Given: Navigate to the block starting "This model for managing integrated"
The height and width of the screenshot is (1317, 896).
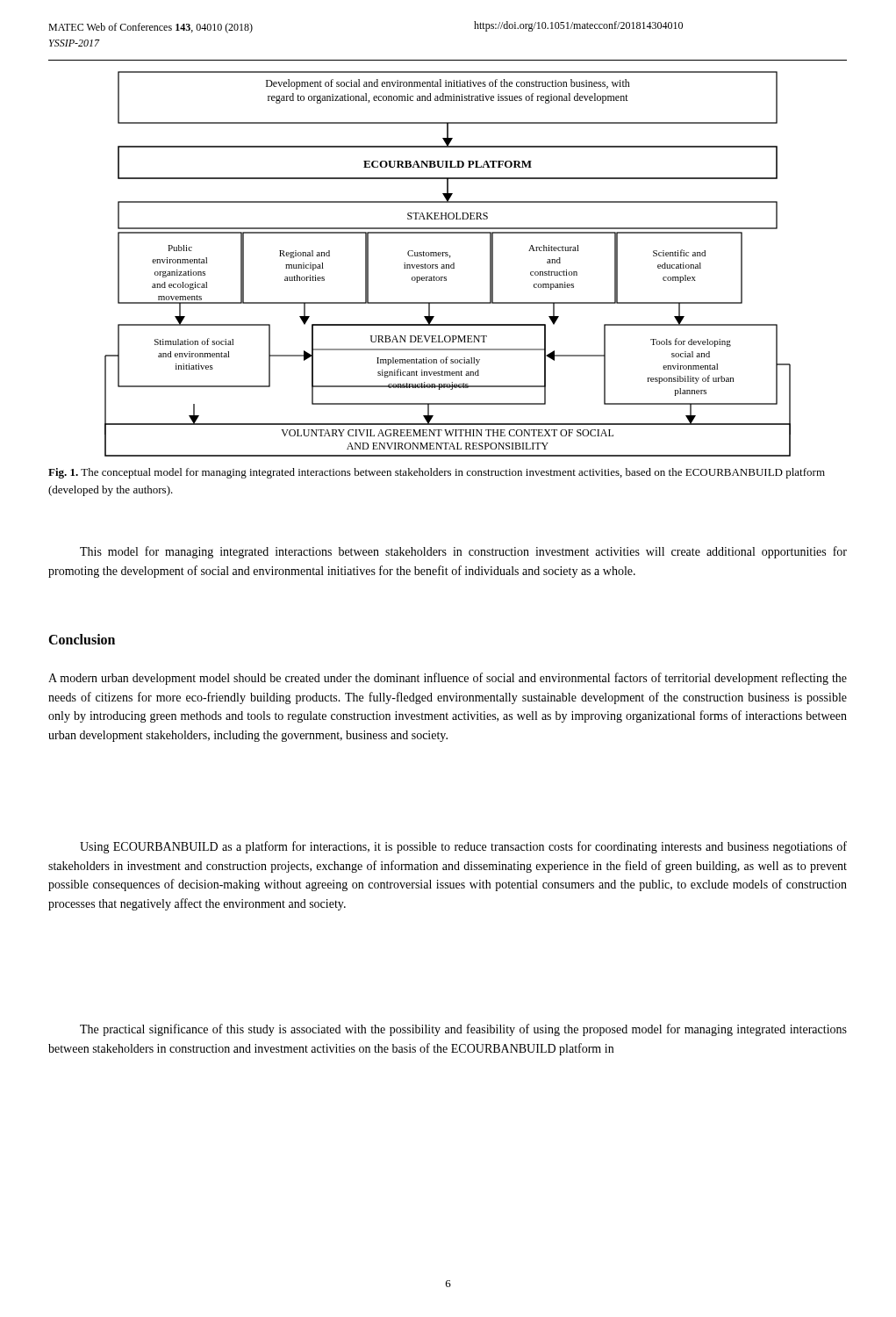Looking at the screenshot, I should pos(448,561).
